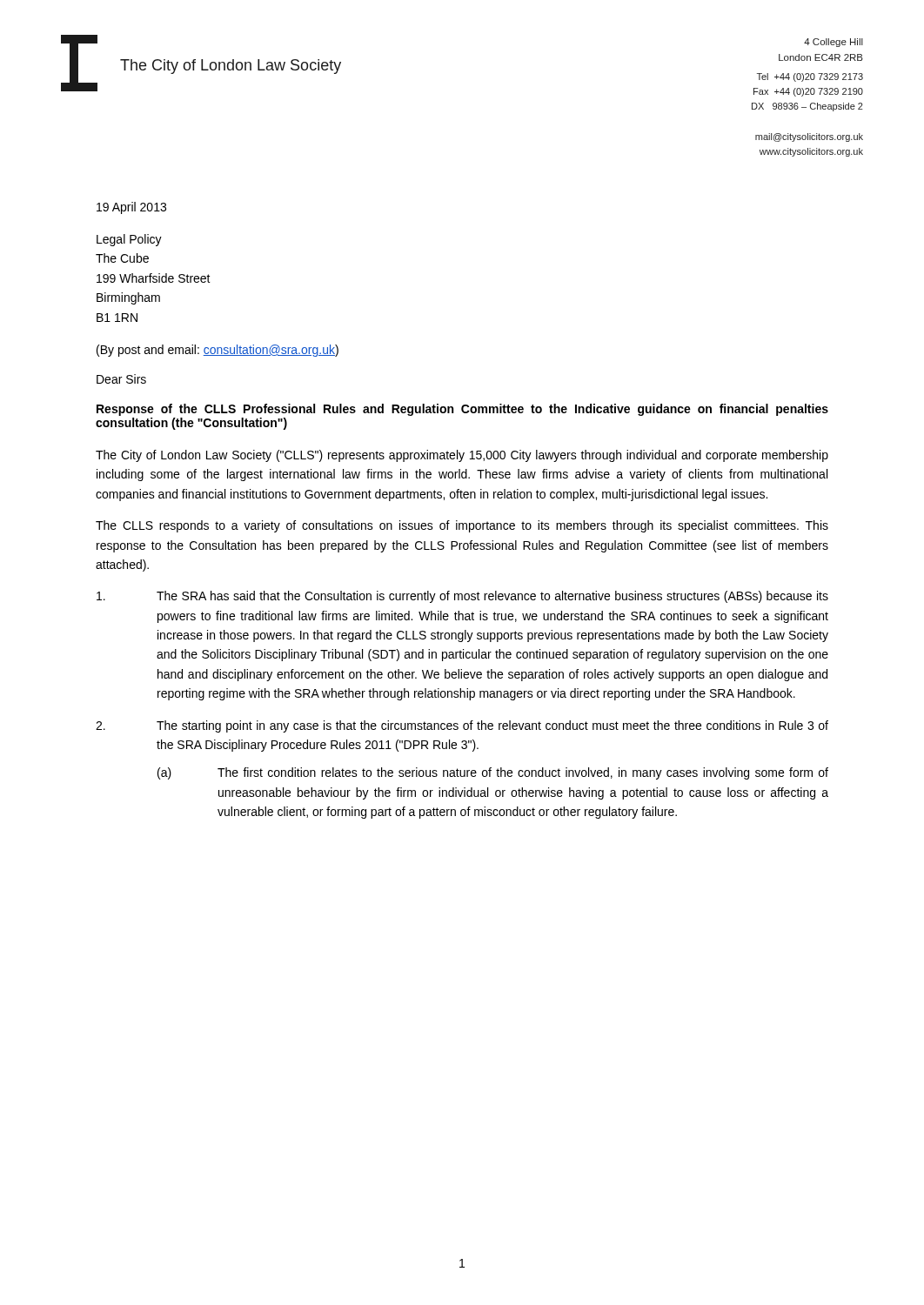924x1305 pixels.
Task: Find "19 April 2013" on this page
Action: [131, 207]
